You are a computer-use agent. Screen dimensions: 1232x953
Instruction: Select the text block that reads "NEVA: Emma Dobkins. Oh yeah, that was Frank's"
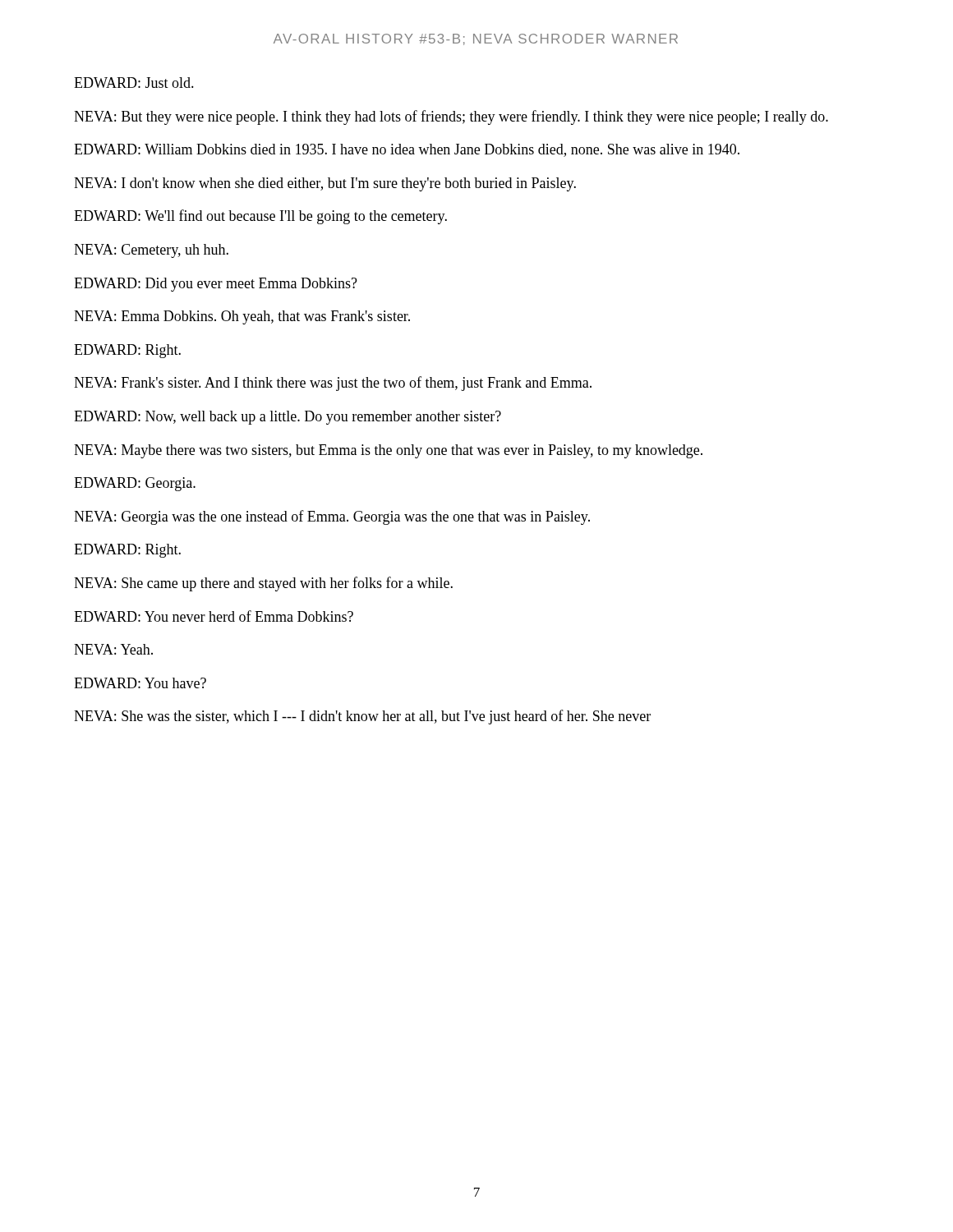tap(243, 316)
